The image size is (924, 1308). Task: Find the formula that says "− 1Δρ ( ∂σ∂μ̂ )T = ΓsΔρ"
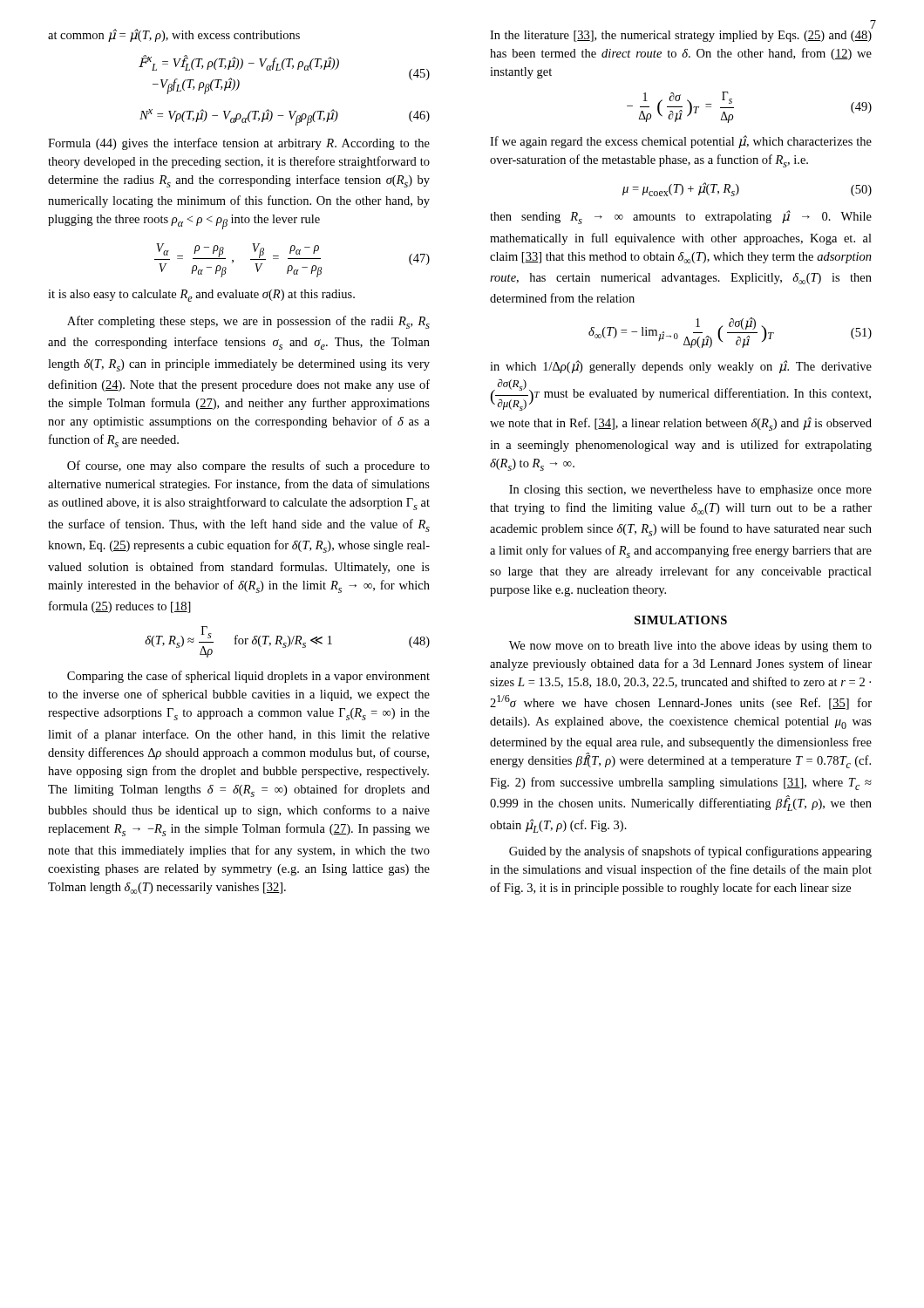tap(681, 107)
